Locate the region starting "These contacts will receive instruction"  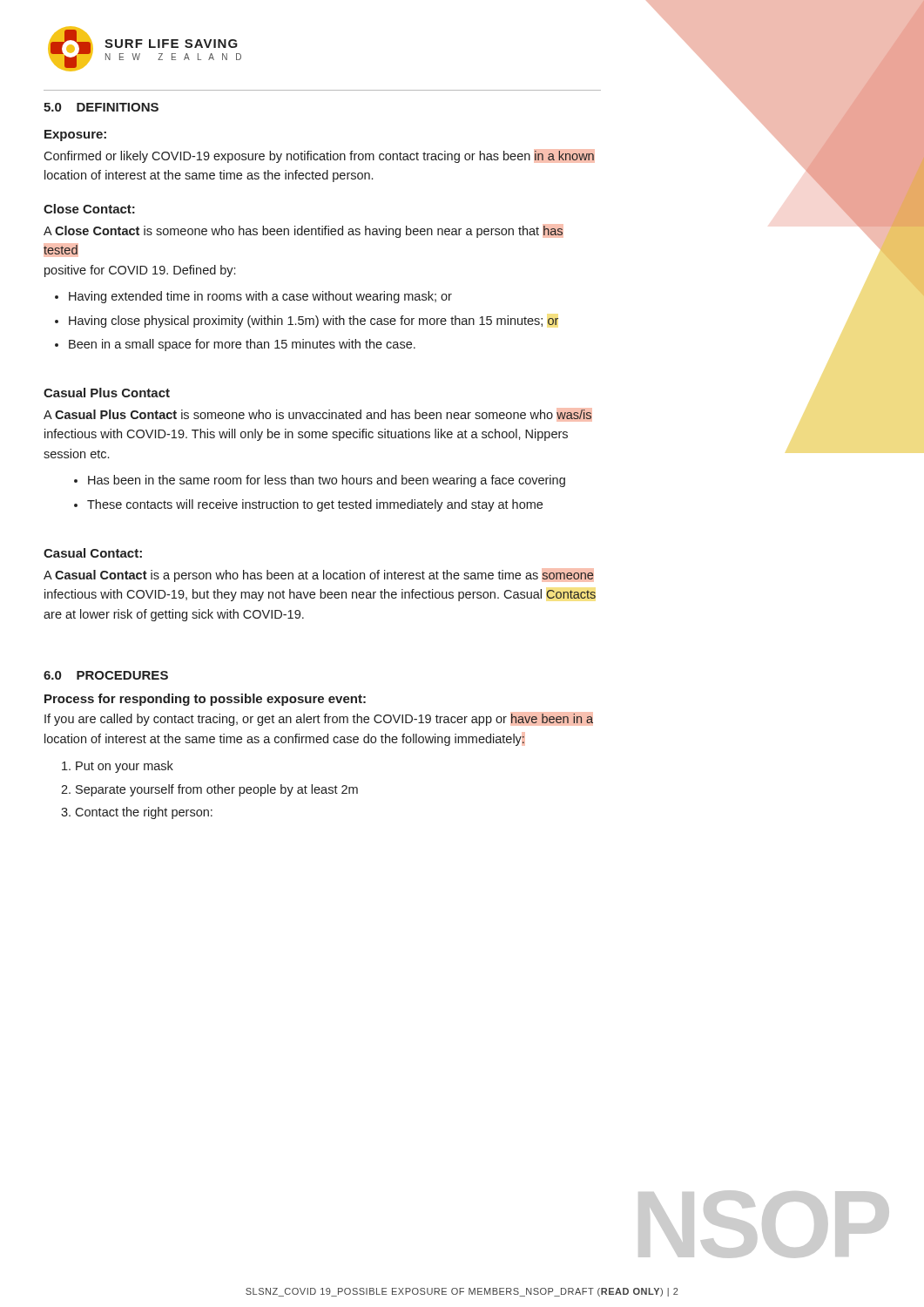tap(344, 505)
